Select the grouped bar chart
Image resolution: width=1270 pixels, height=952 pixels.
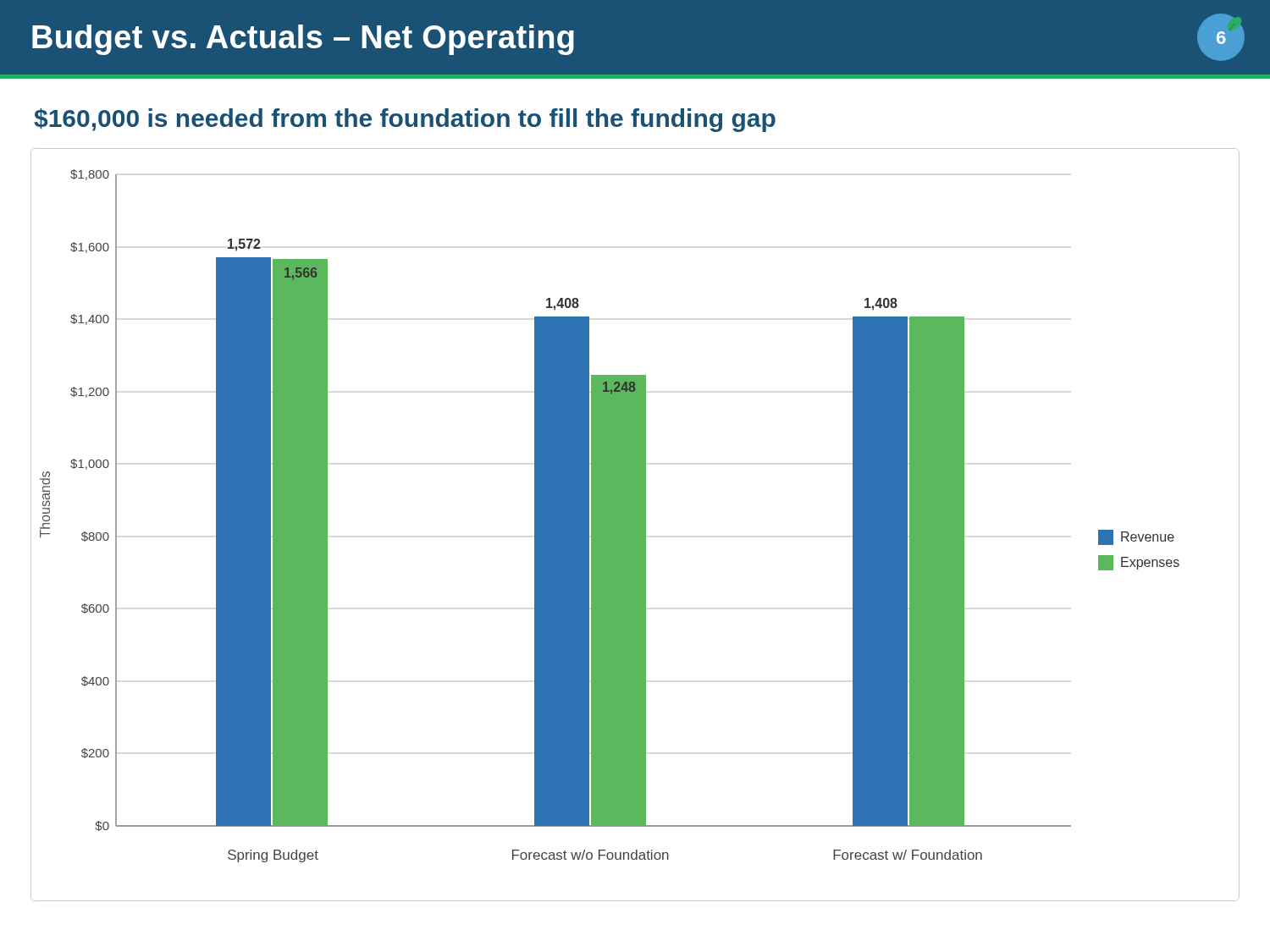pos(635,525)
